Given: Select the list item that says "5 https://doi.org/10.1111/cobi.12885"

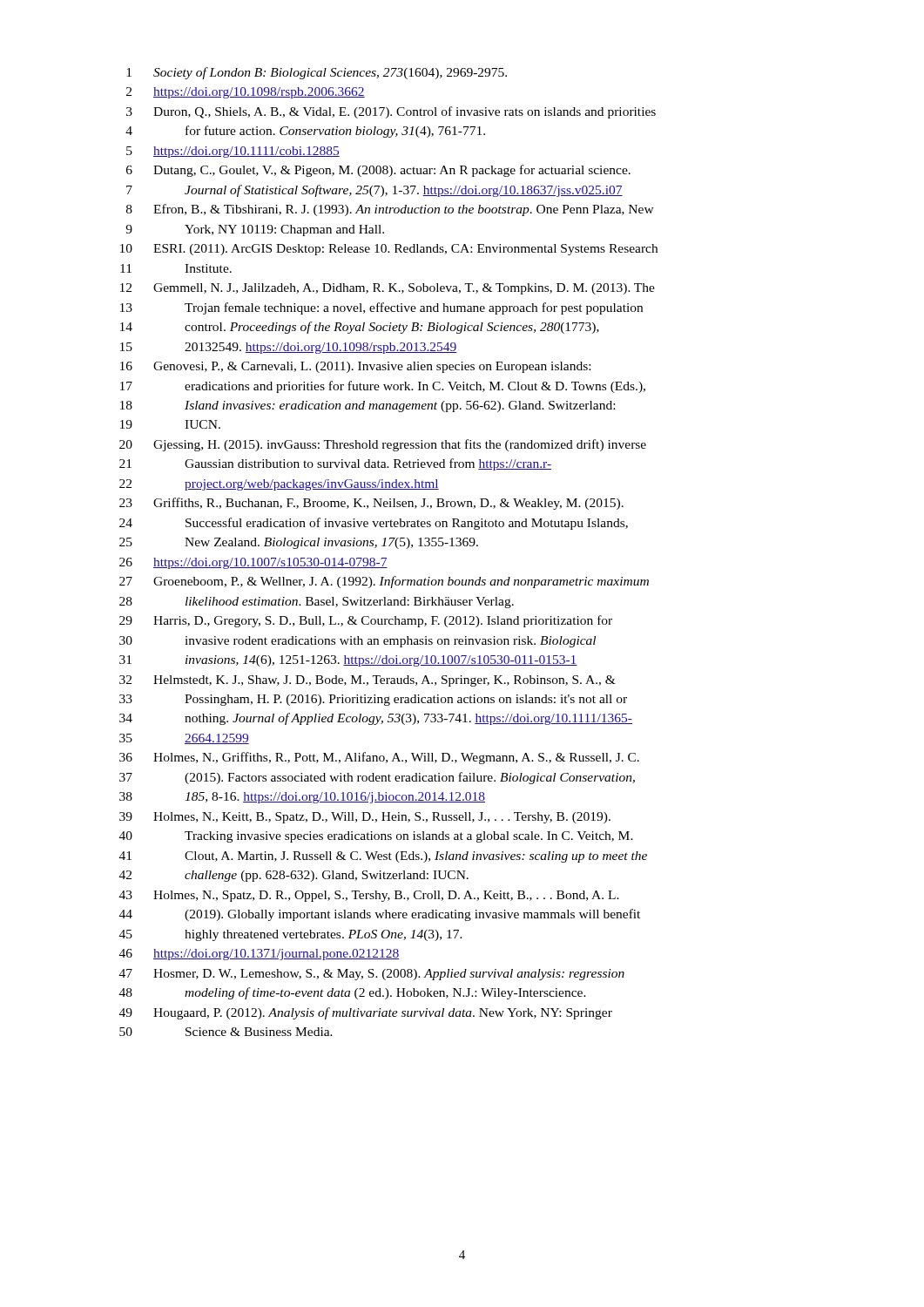Looking at the screenshot, I should 233,152.
